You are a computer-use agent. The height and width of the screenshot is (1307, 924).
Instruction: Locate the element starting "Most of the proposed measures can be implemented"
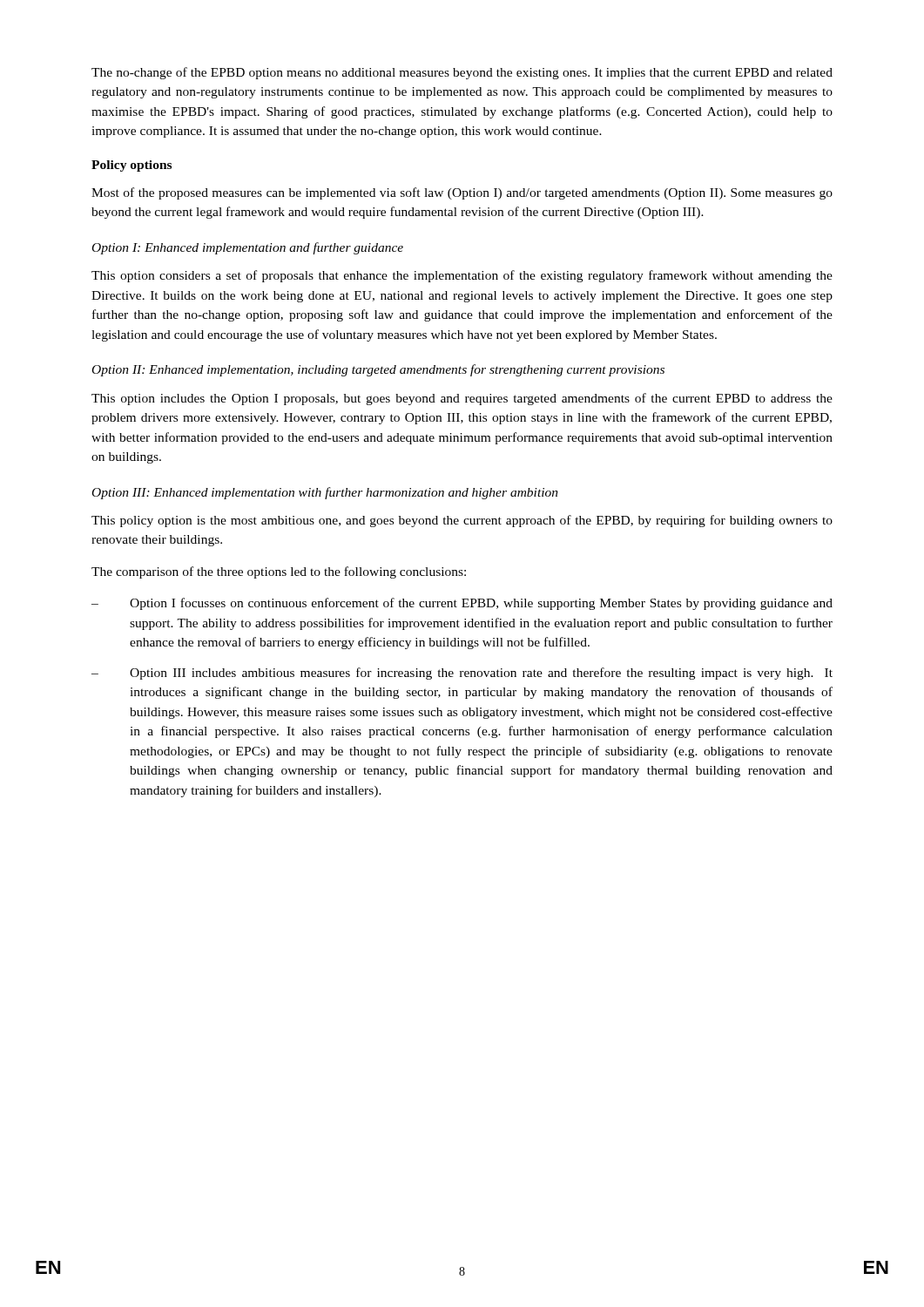pos(462,202)
